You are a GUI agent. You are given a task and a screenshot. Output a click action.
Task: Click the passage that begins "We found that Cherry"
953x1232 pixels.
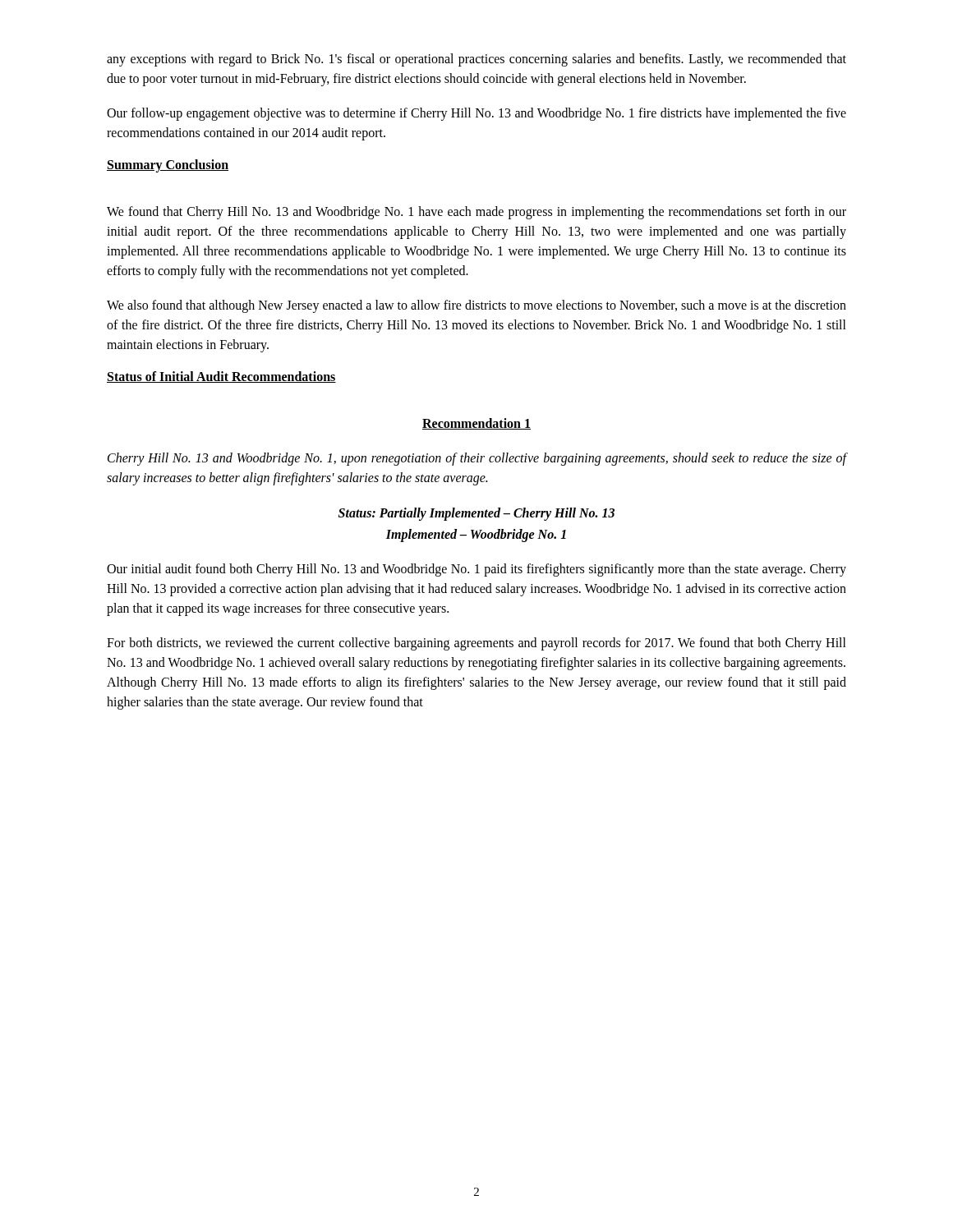[x=476, y=241]
